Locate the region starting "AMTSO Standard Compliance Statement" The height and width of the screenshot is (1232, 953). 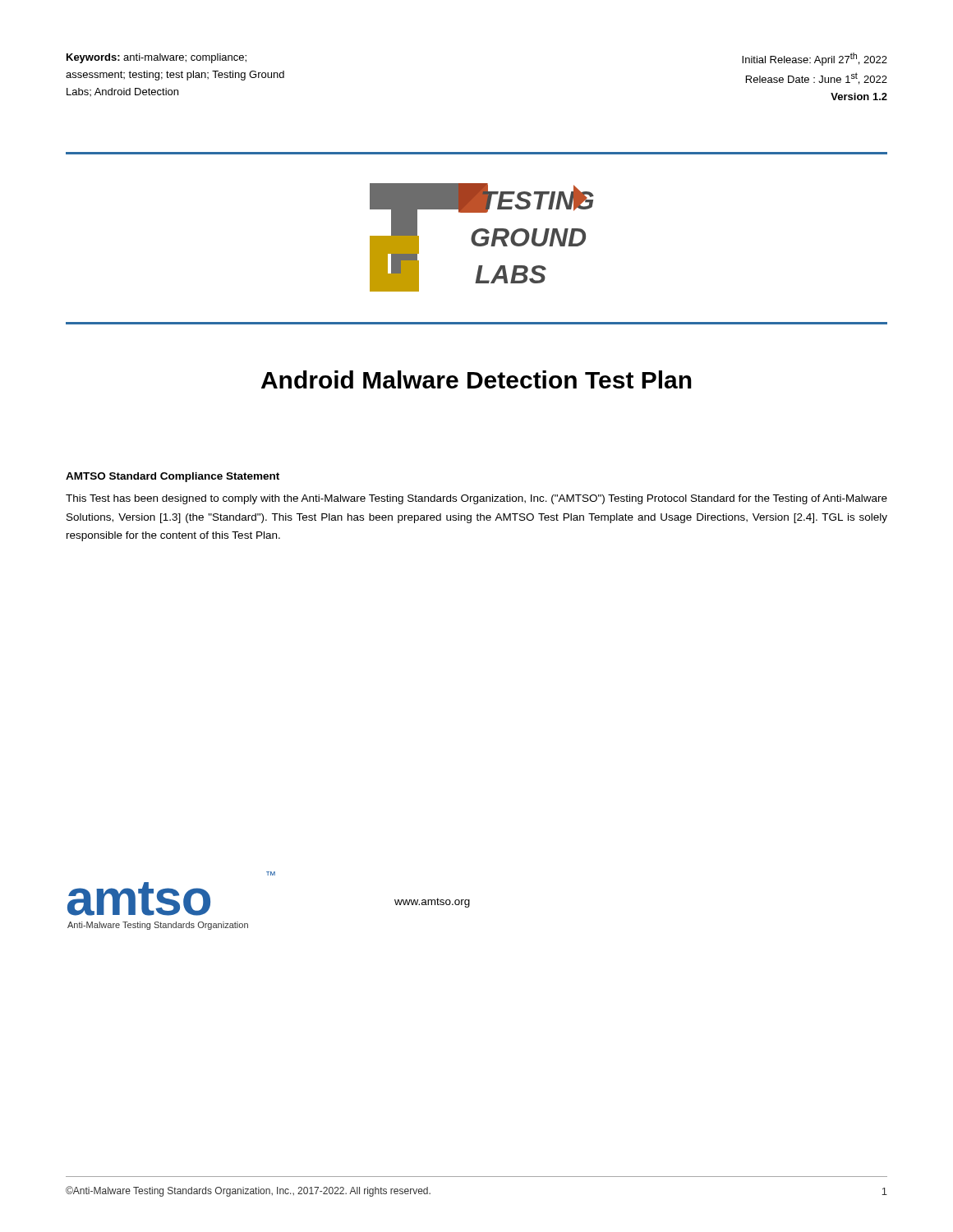(173, 476)
